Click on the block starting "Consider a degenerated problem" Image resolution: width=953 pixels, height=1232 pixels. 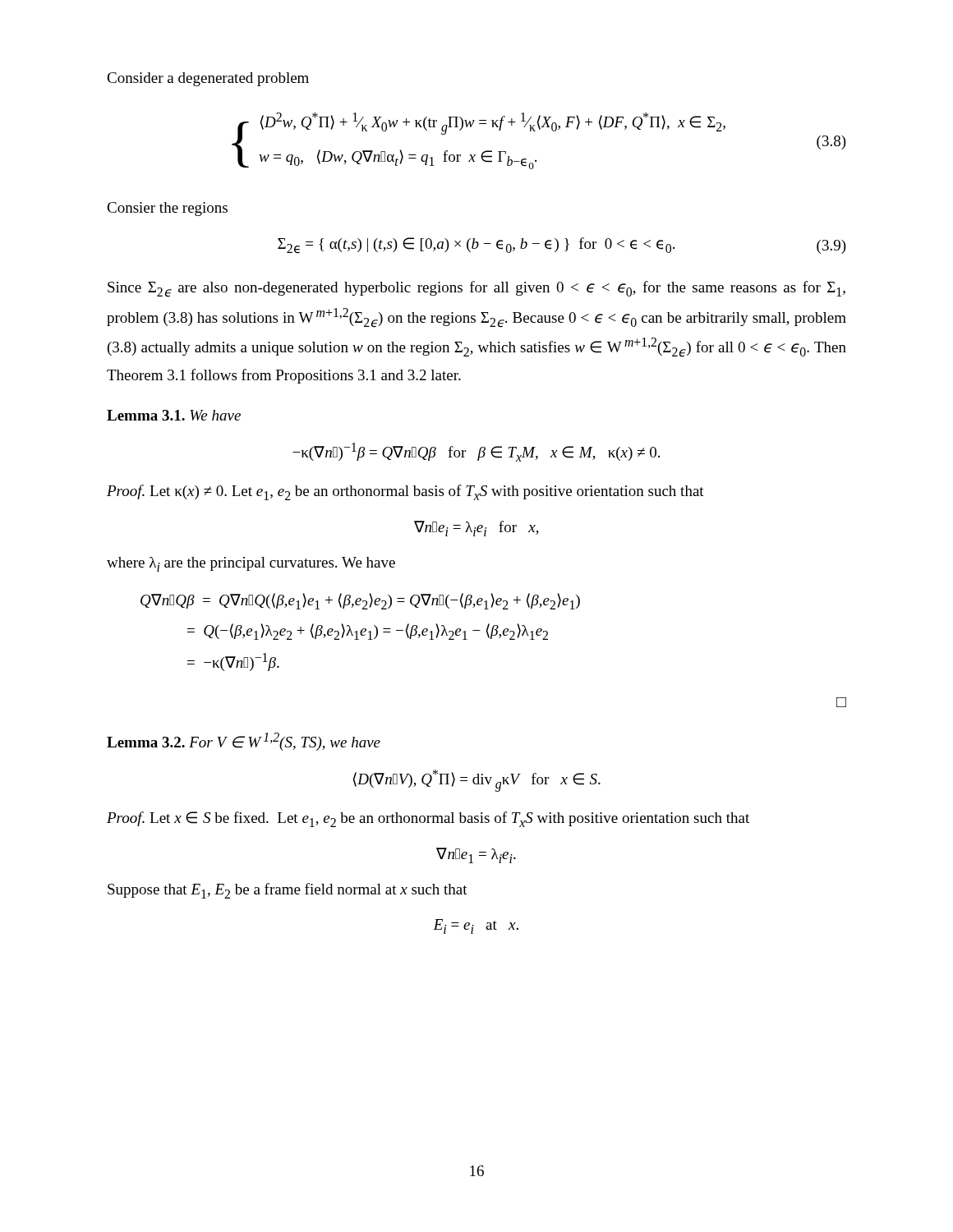click(208, 78)
